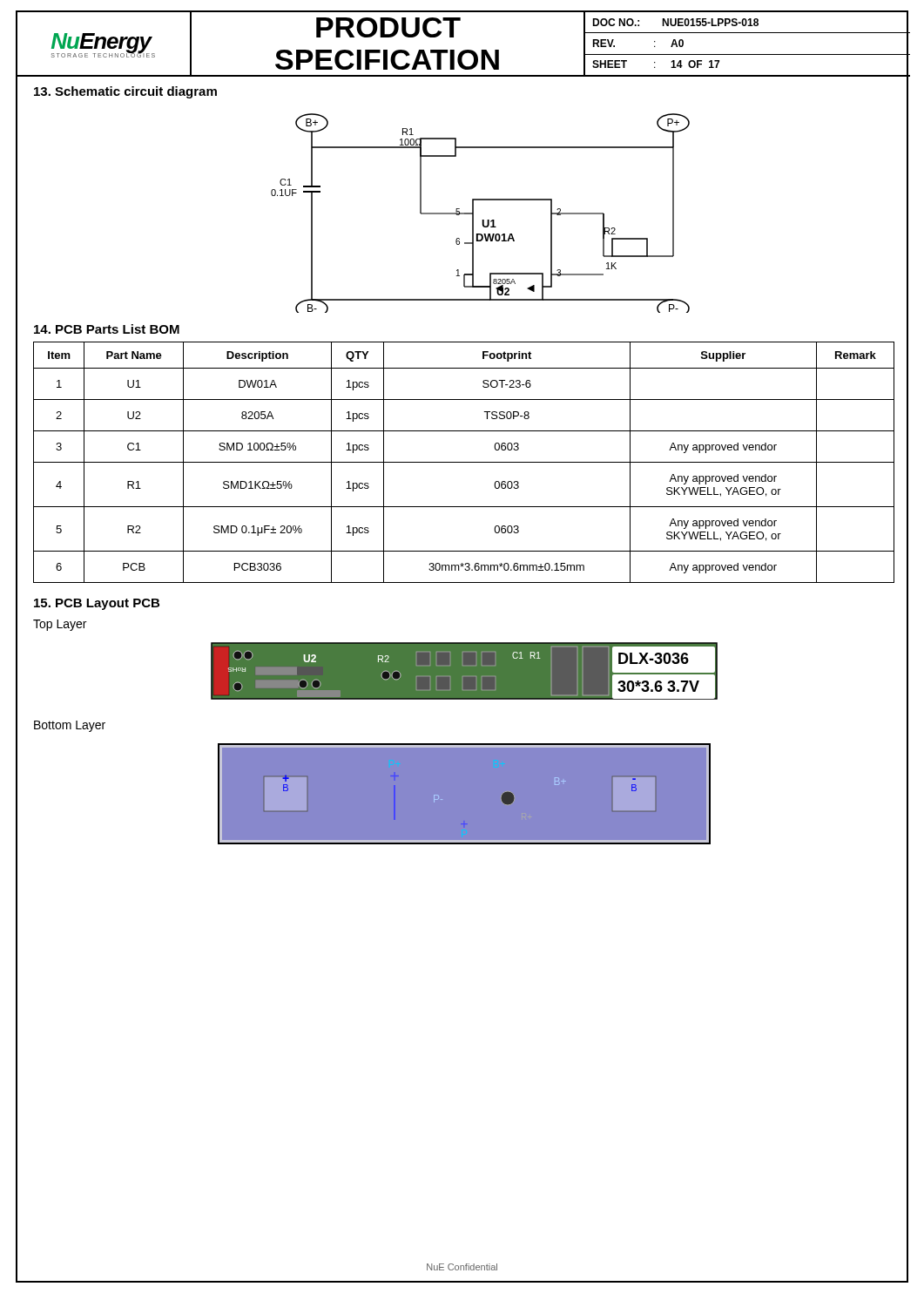This screenshot has height=1307, width=924.
Task: Locate the schematic
Action: (464, 208)
